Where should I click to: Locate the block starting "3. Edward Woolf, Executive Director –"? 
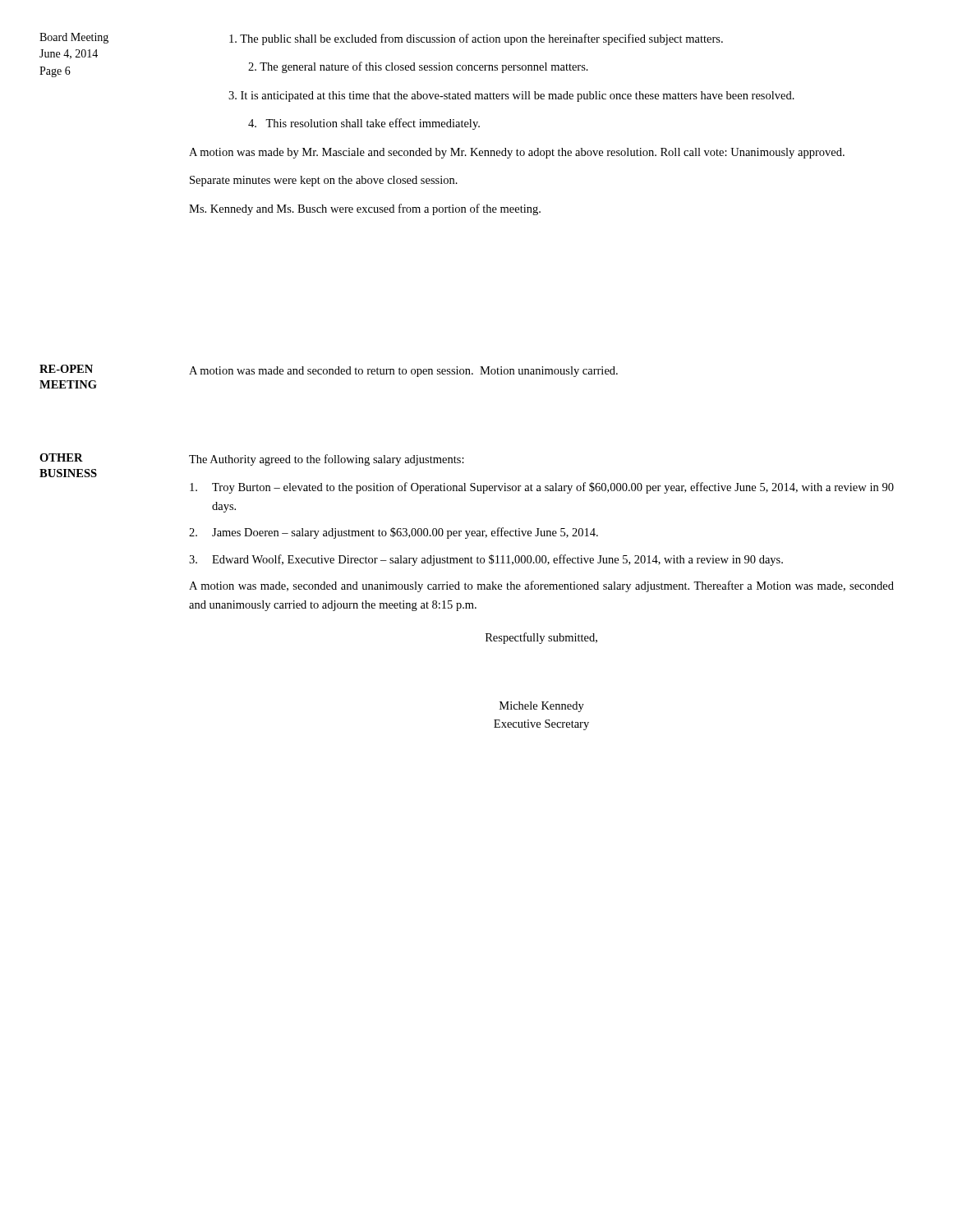[x=486, y=559]
